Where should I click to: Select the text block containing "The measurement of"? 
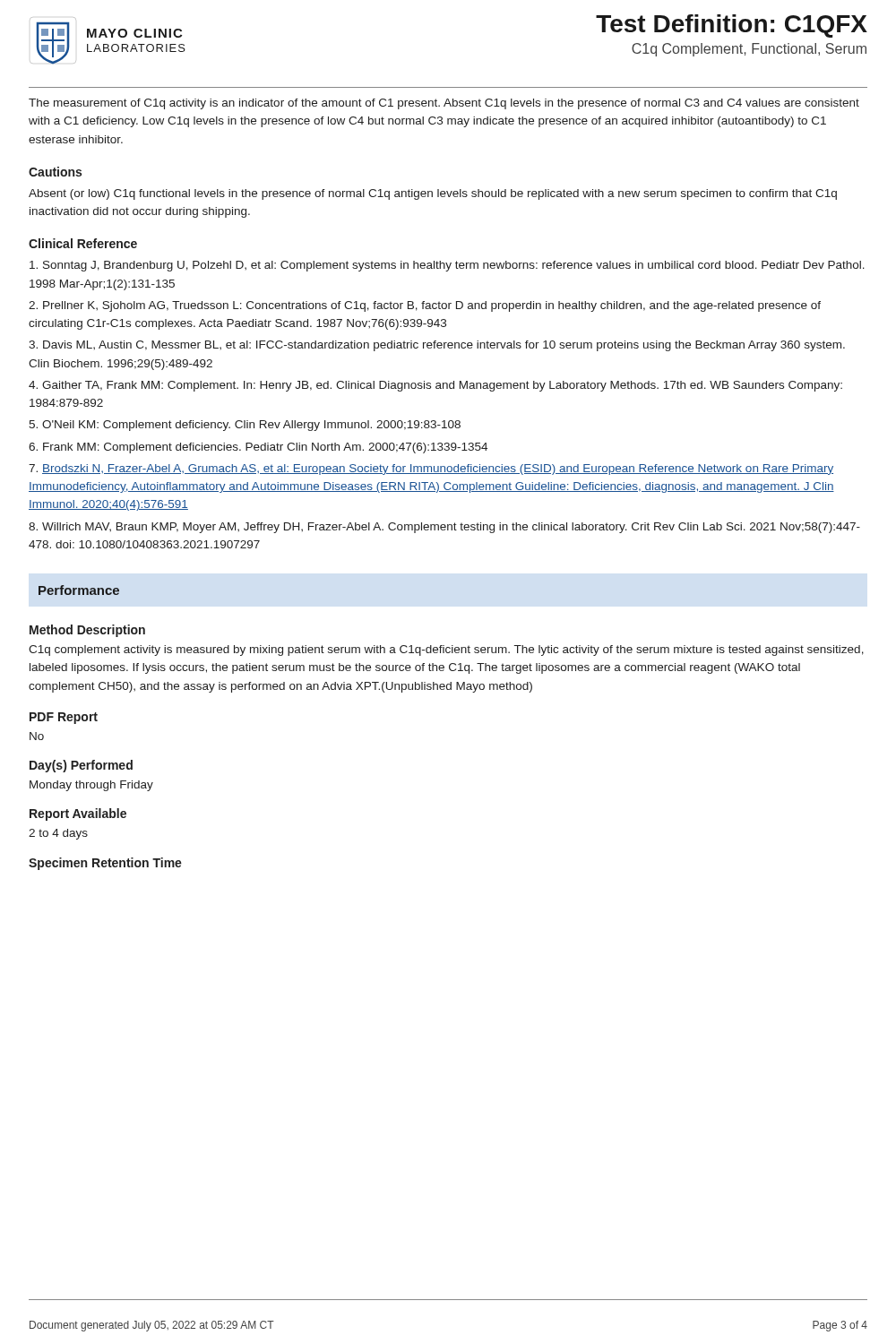pyautogui.click(x=444, y=121)
